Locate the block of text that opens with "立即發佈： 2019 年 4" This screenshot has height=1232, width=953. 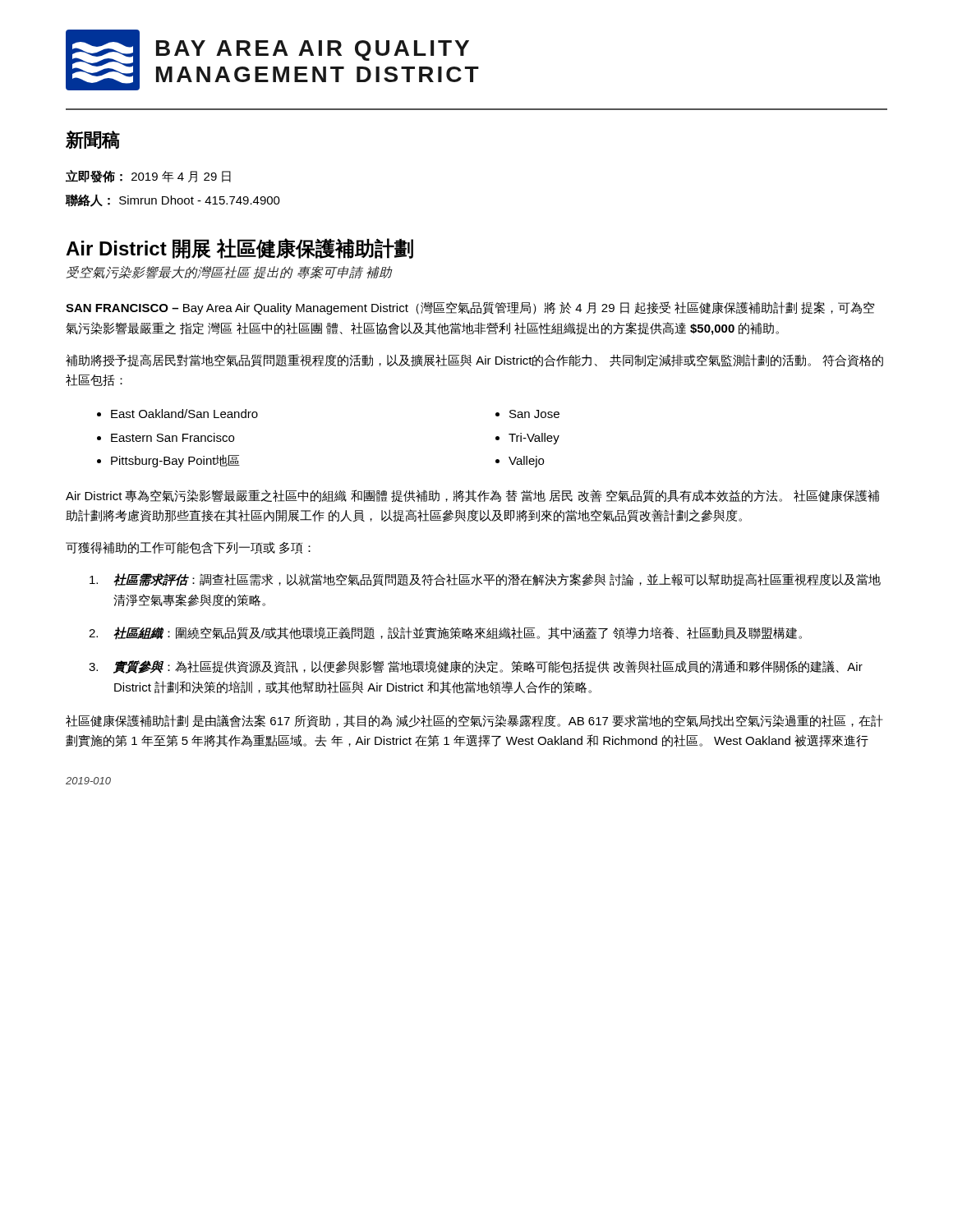[148, 177]
